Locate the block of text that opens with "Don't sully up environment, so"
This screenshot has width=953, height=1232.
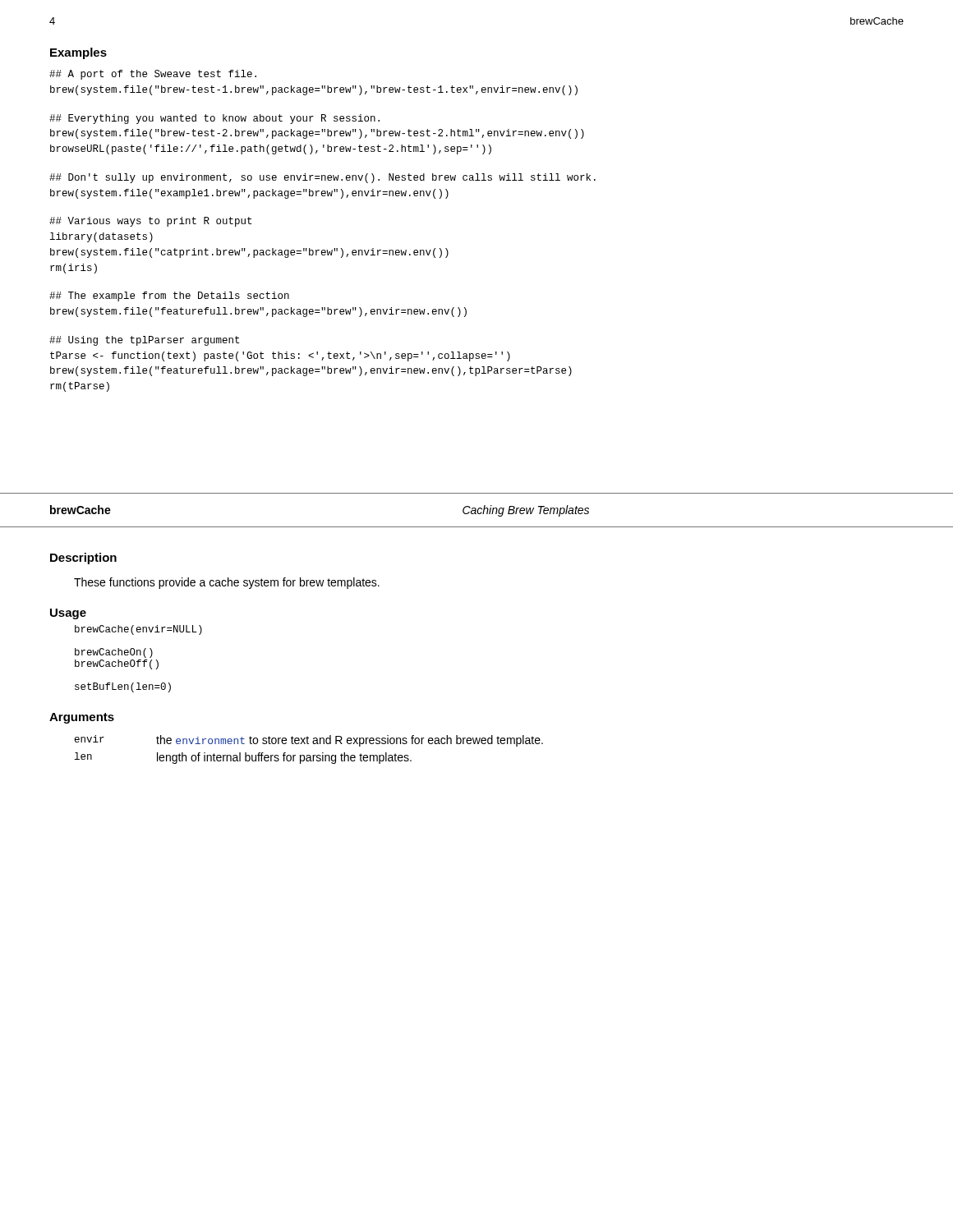476,186
